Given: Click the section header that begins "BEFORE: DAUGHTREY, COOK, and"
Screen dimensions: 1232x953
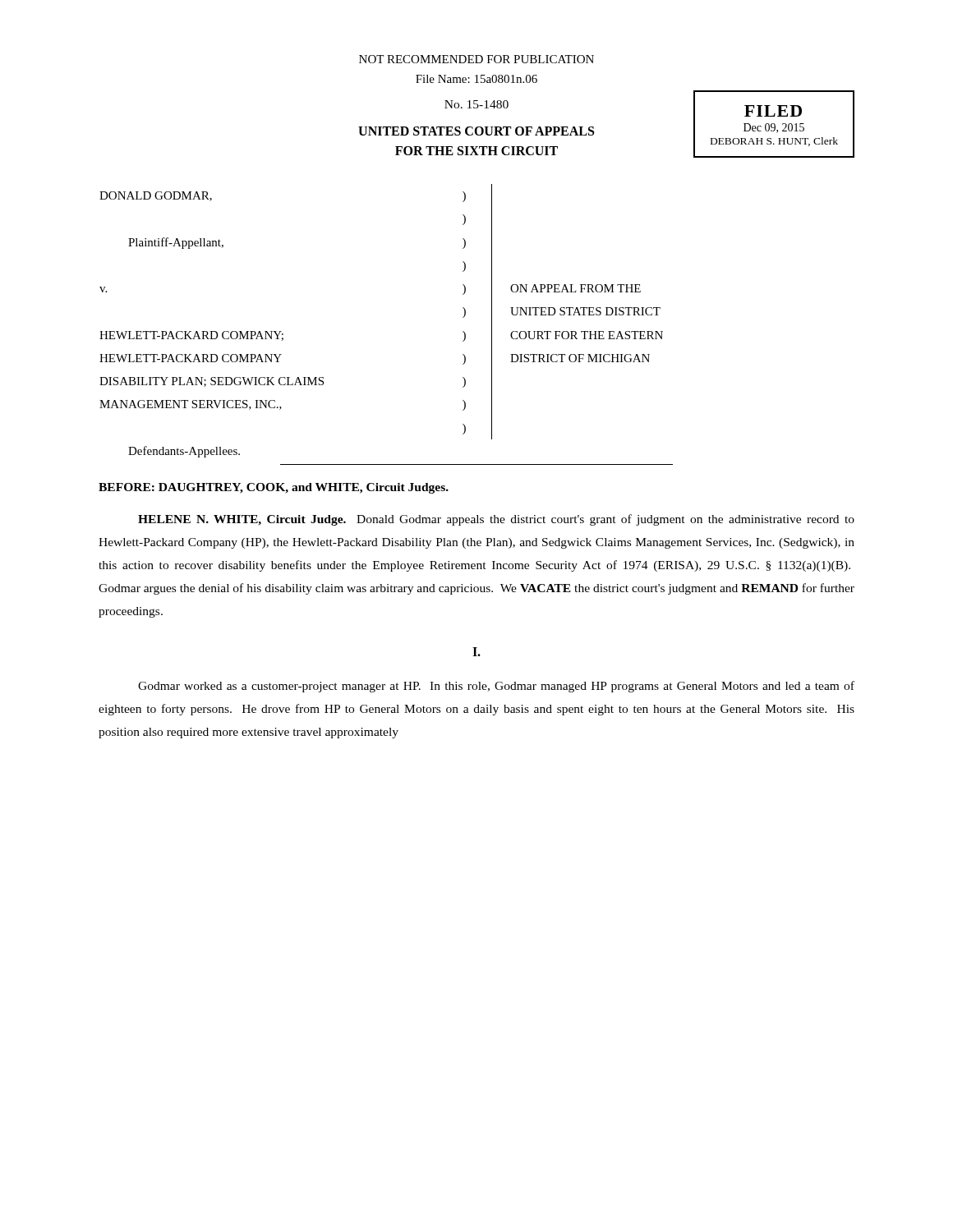Looking at the screenshot, I should coord(274,487).
